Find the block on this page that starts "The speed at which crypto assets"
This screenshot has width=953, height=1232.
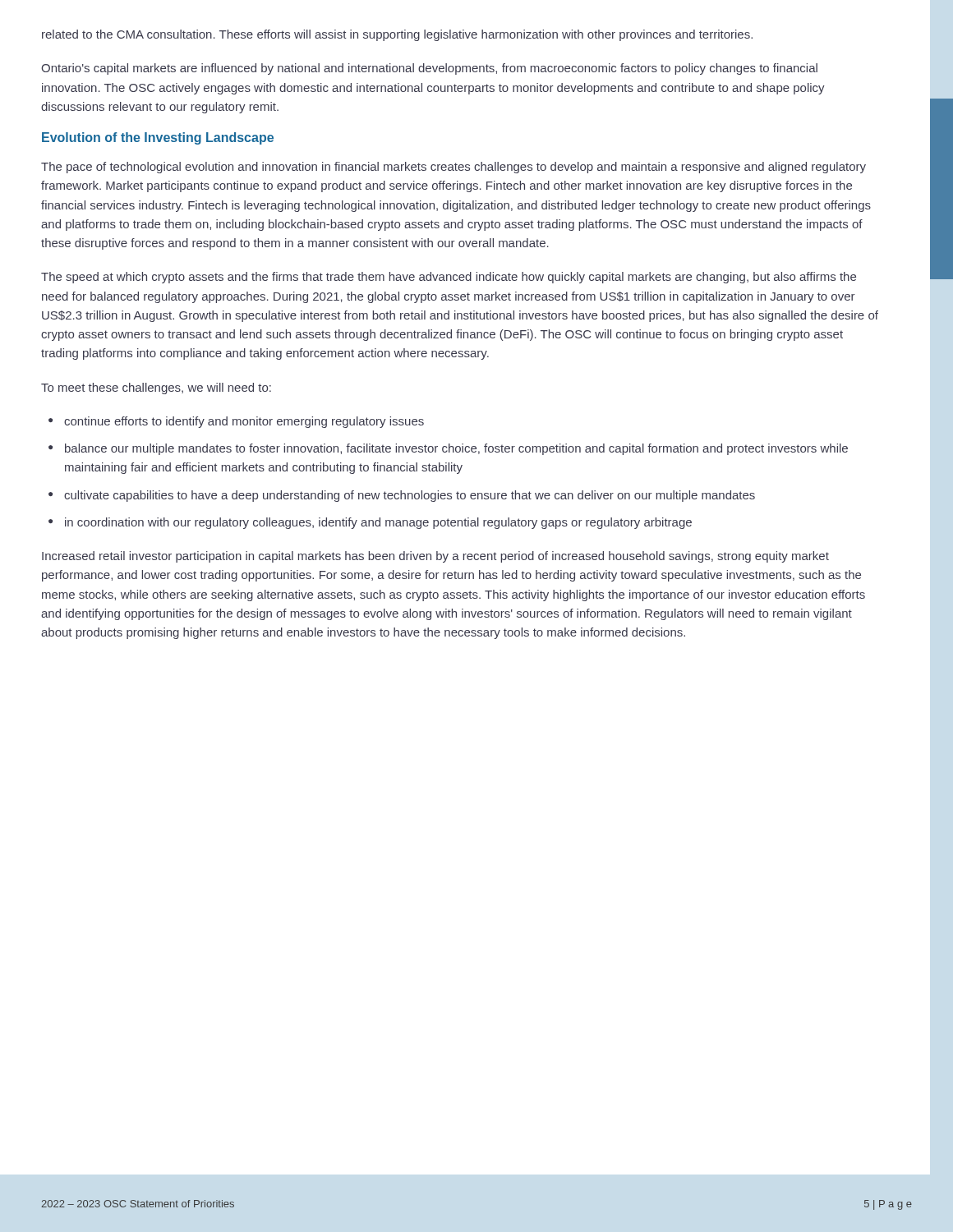pyautogui.click(x=460, y=315)
